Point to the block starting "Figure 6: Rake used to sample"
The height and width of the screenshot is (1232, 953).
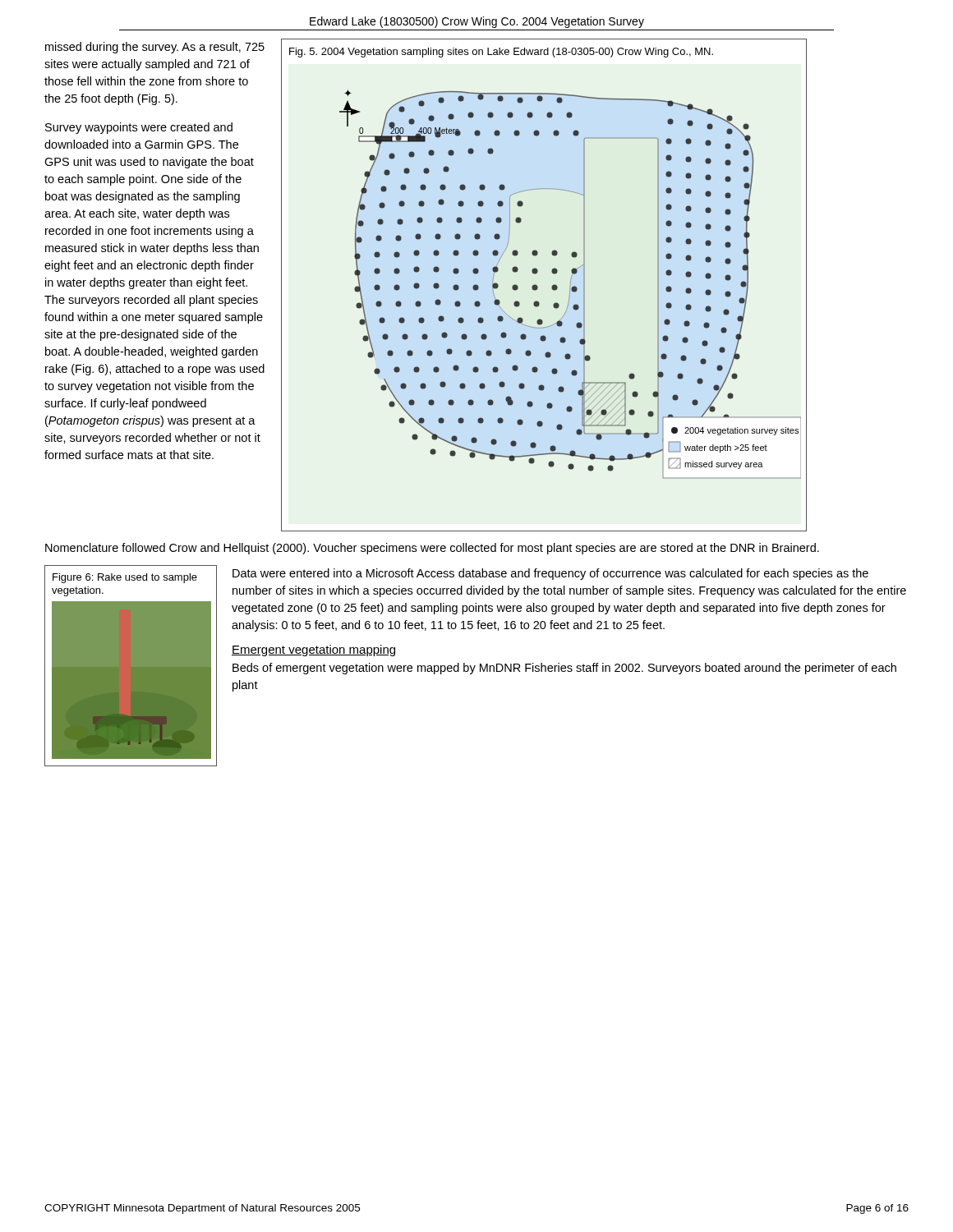124,584
